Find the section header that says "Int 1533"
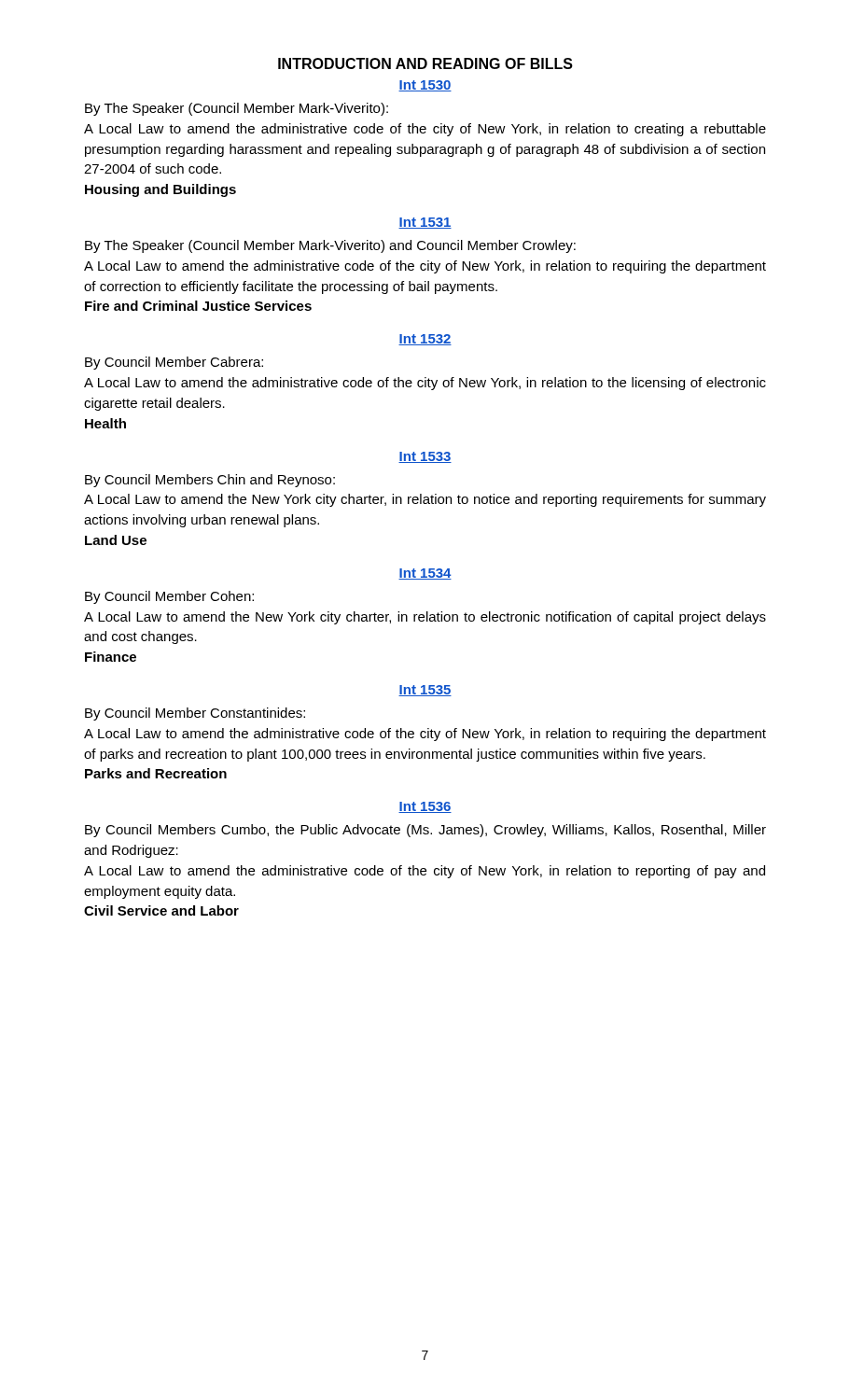The image size is (850, 1400). 425,455
